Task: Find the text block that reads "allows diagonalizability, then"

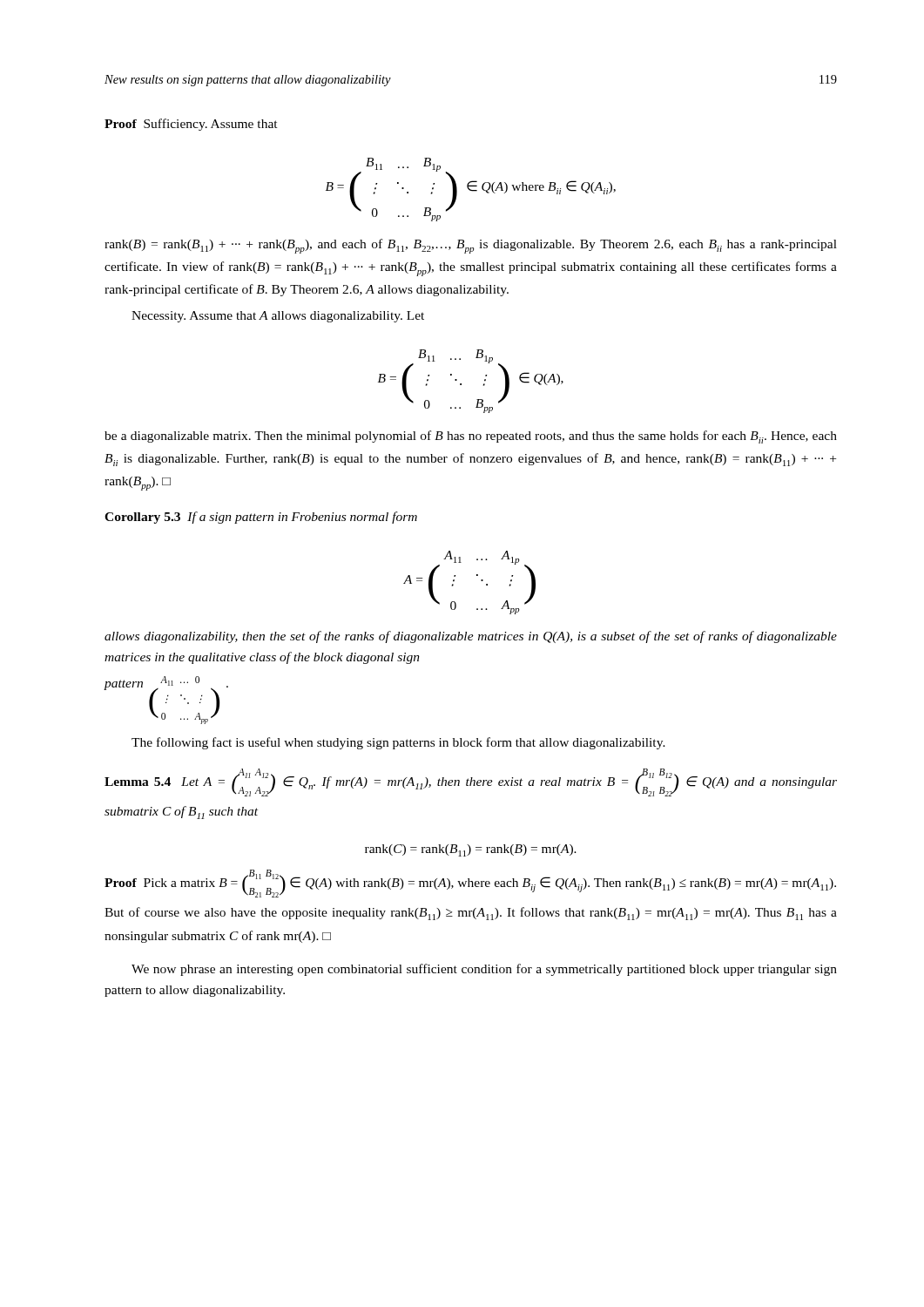Action: click(471, 646)
